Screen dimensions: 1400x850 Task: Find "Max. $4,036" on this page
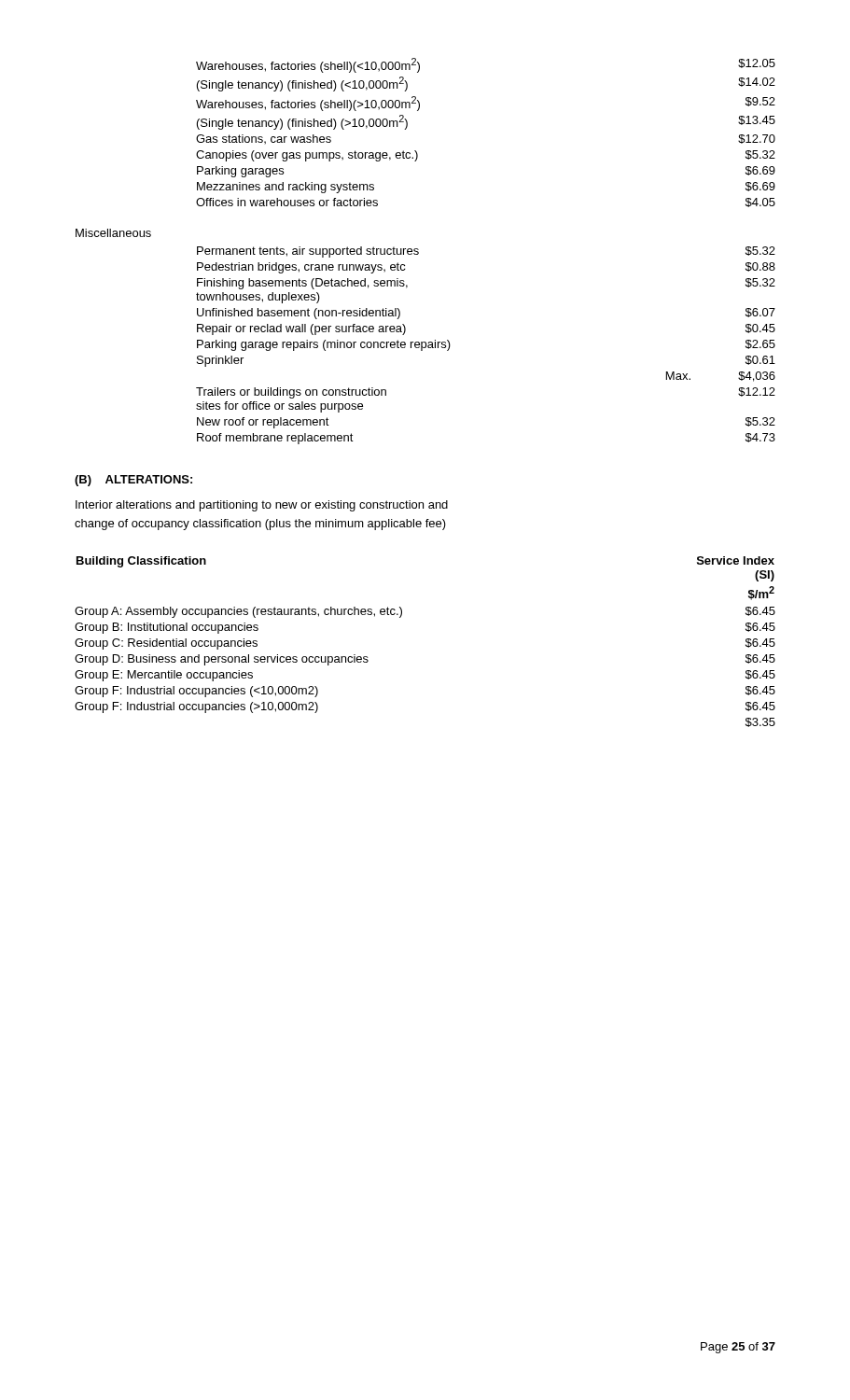click(681, 377)
